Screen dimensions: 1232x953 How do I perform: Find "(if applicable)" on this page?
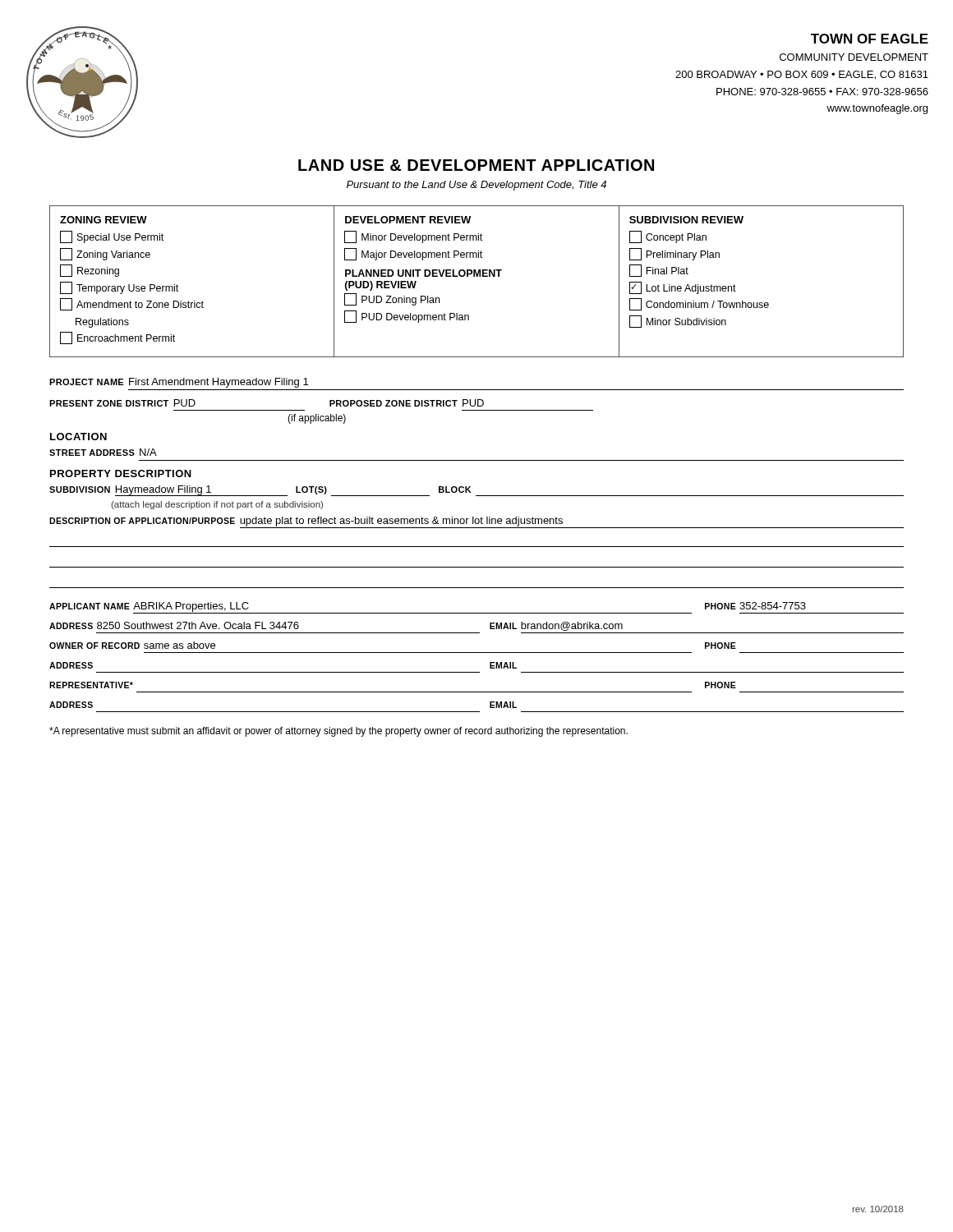pyautogui.click(x=317, y=418)
